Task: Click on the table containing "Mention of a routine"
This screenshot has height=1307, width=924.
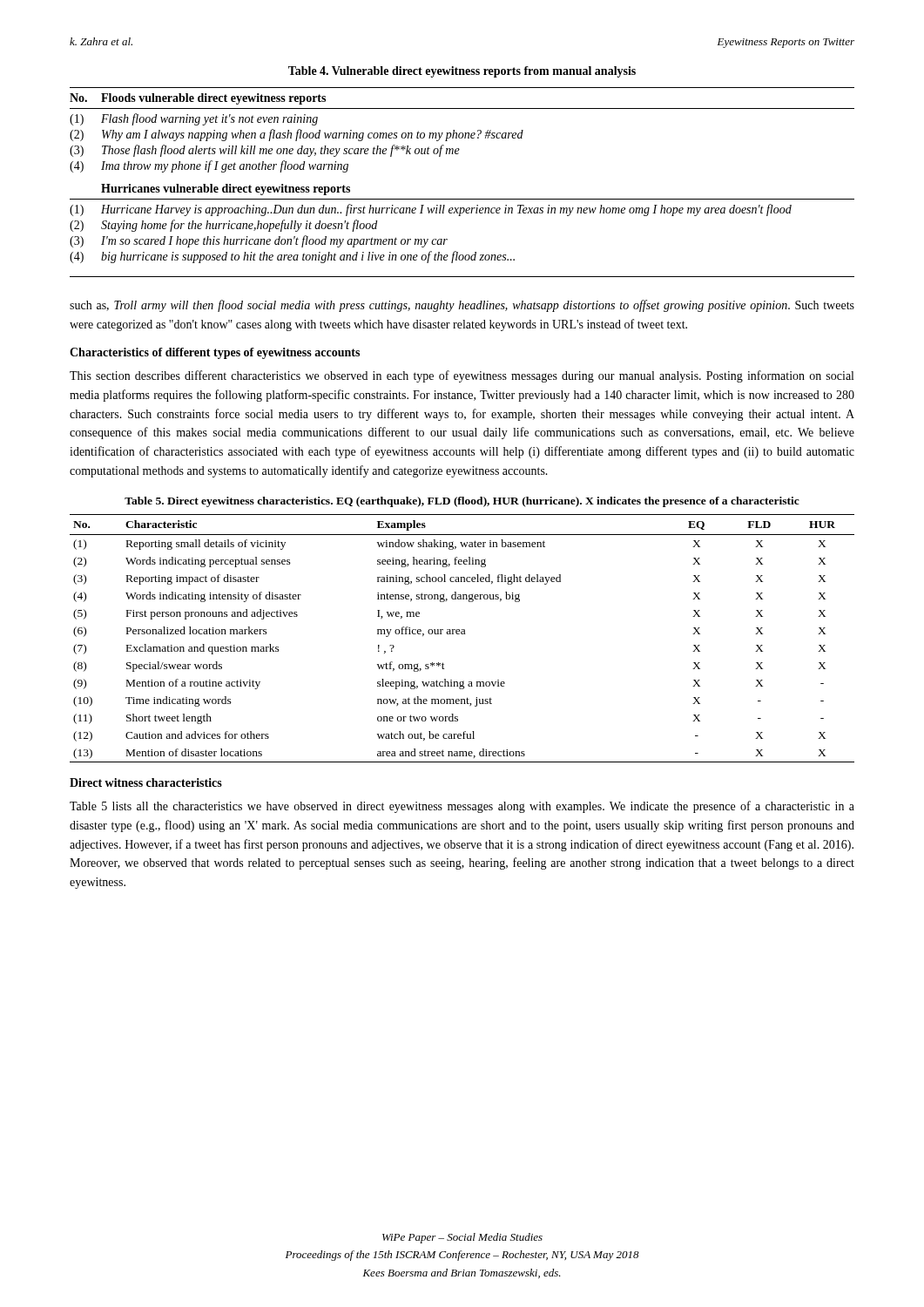Action: point(462,639)
